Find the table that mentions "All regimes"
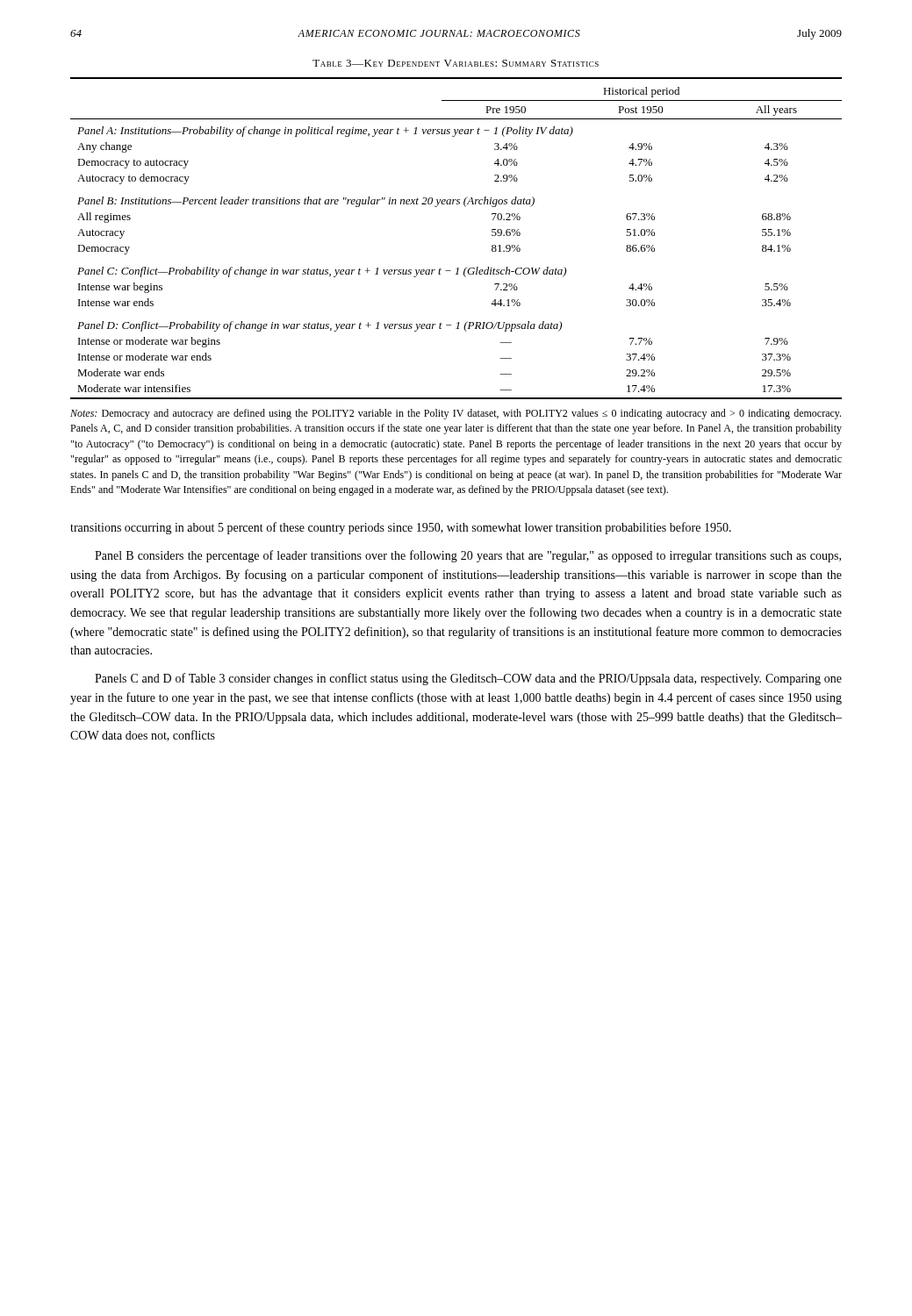This screenshot has height=1316, width=912. point(456,238)
